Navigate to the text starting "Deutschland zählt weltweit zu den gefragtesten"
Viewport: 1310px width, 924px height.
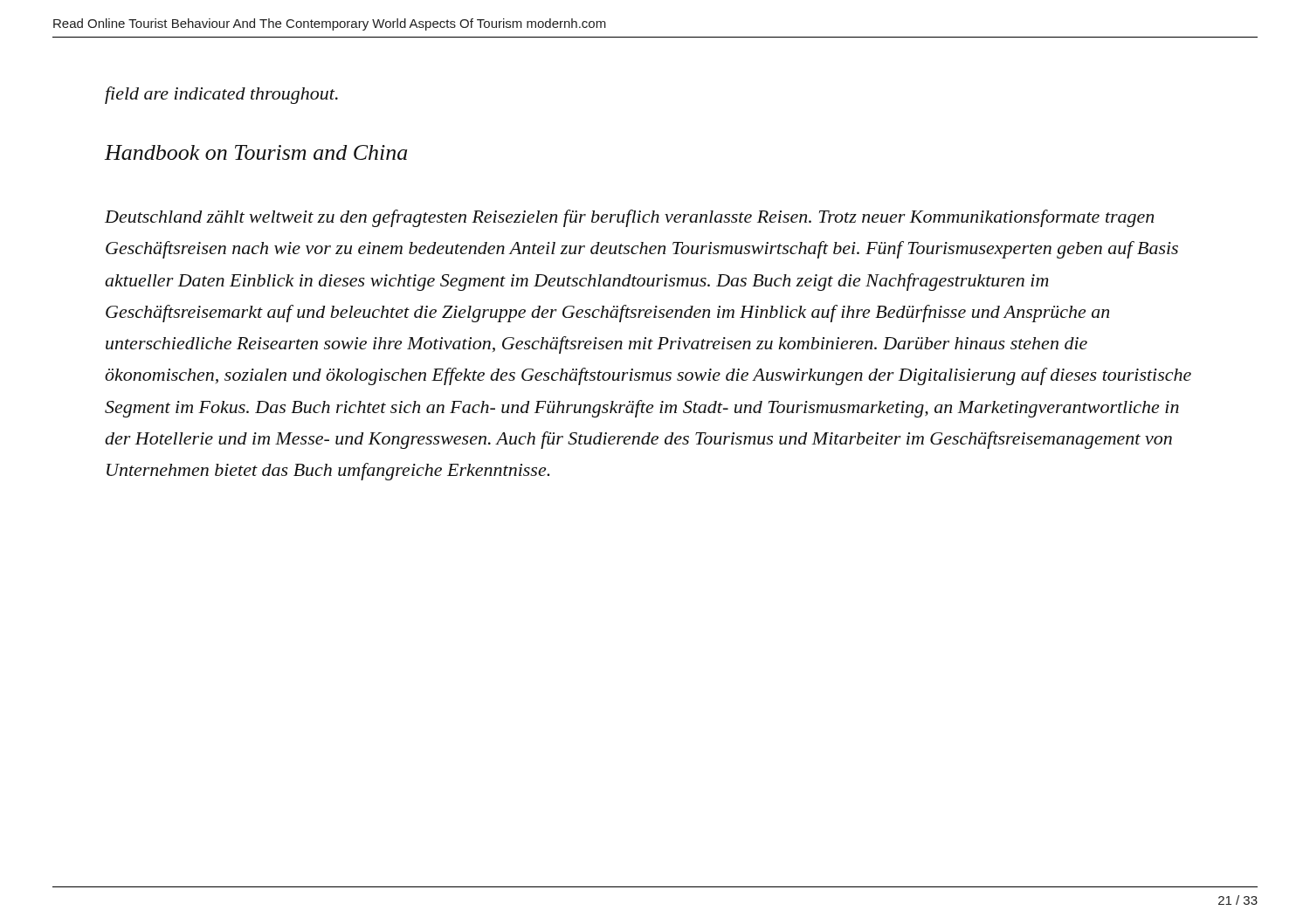pyautogui.click(x=648, y=343)
